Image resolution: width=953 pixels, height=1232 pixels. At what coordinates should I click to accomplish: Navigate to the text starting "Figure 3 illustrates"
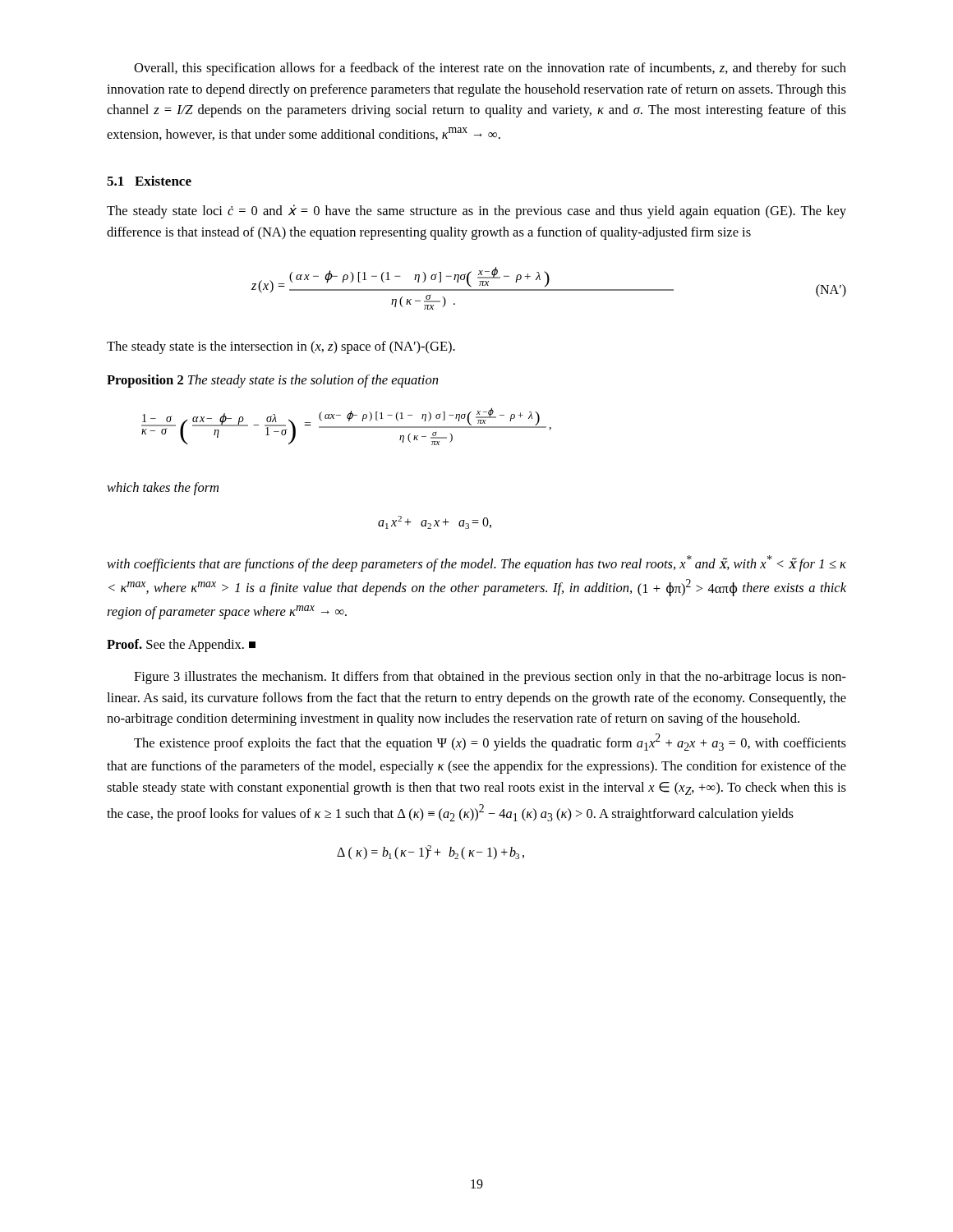(x=476, y=698)
